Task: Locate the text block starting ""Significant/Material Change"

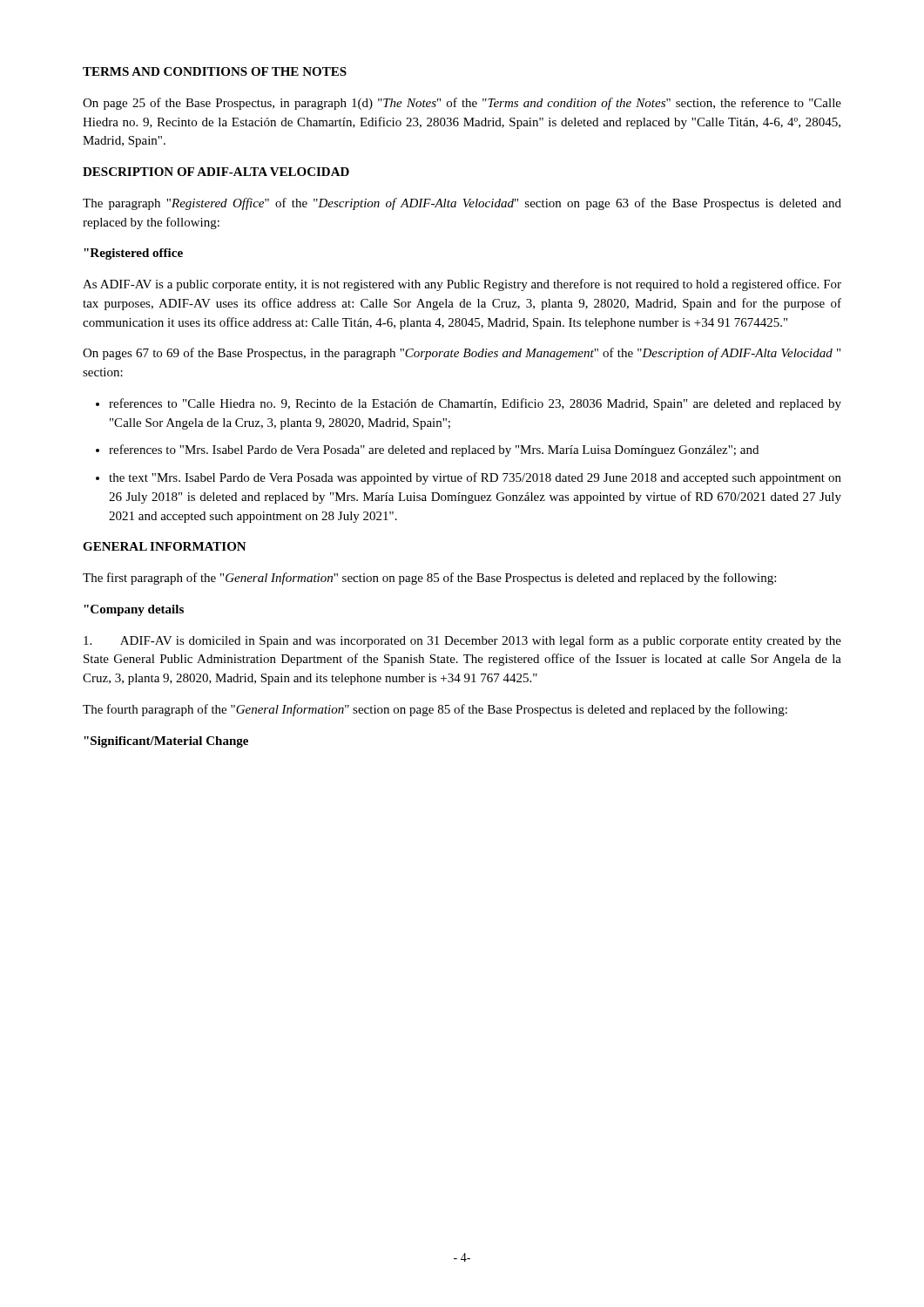Action: pyautogui.click(x=166, y=740)
